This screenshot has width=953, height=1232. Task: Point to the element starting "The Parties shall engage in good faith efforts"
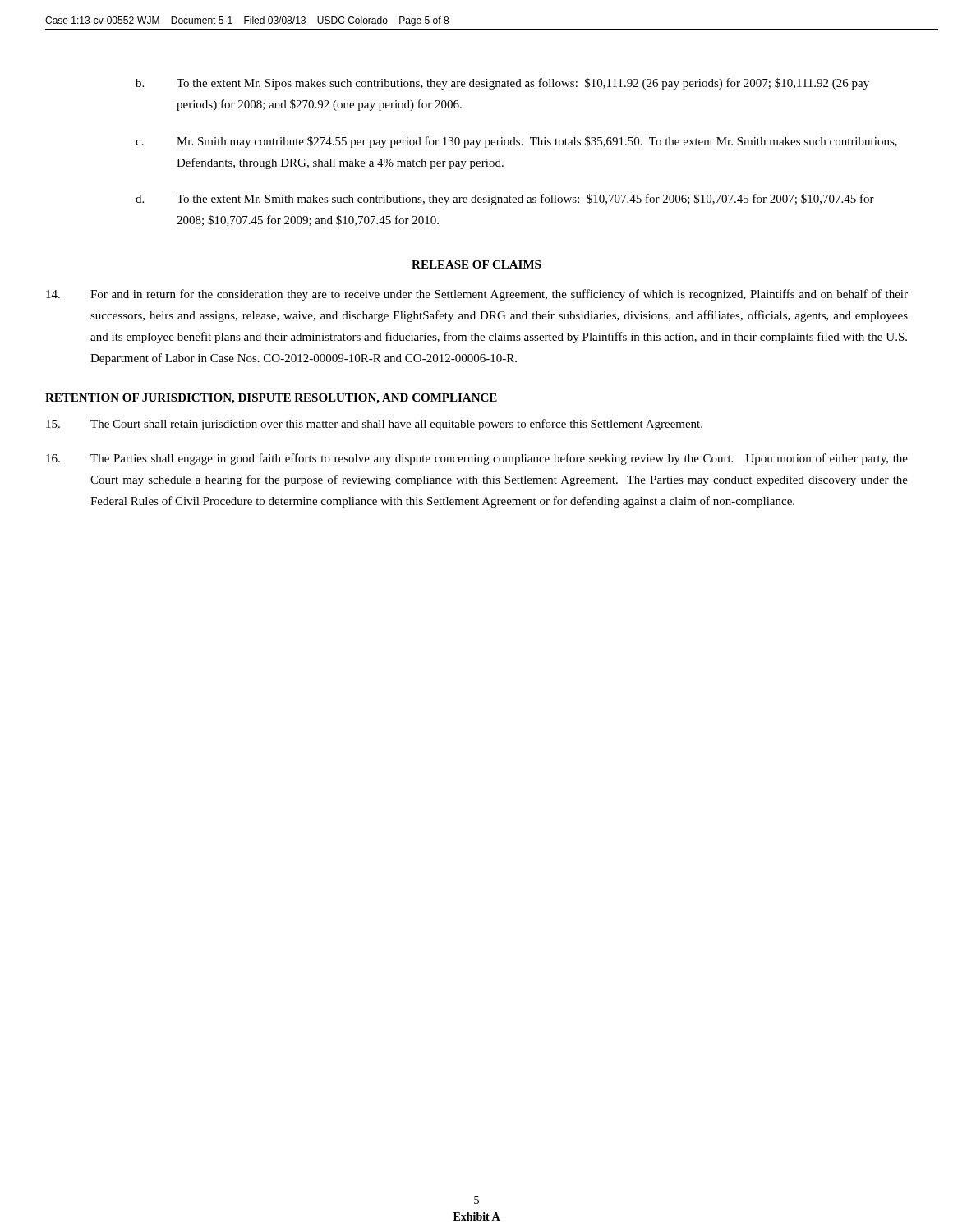click(476, 480)
